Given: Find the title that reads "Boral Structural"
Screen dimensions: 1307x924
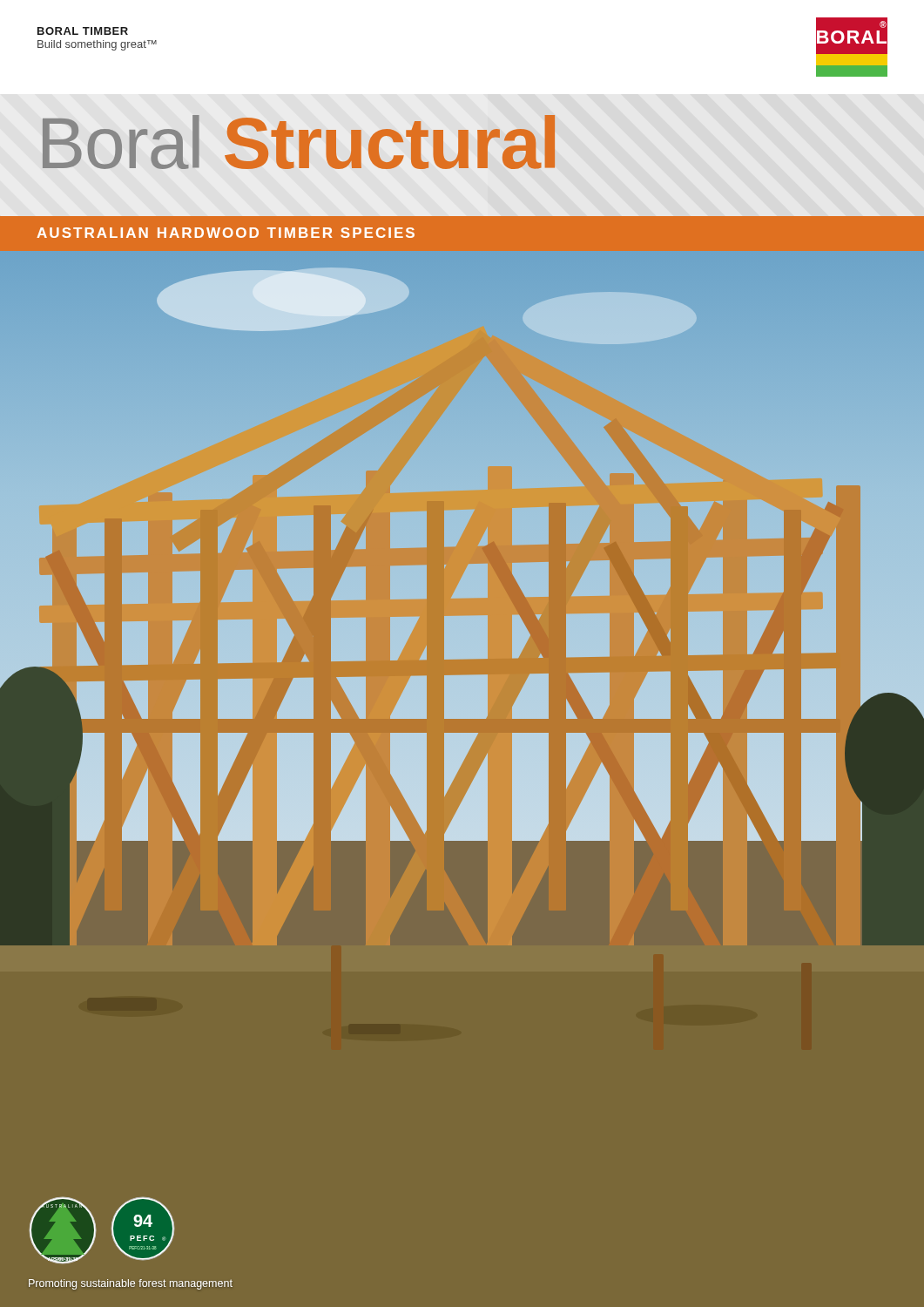Looking at the screenshot, I should point(298,143).
